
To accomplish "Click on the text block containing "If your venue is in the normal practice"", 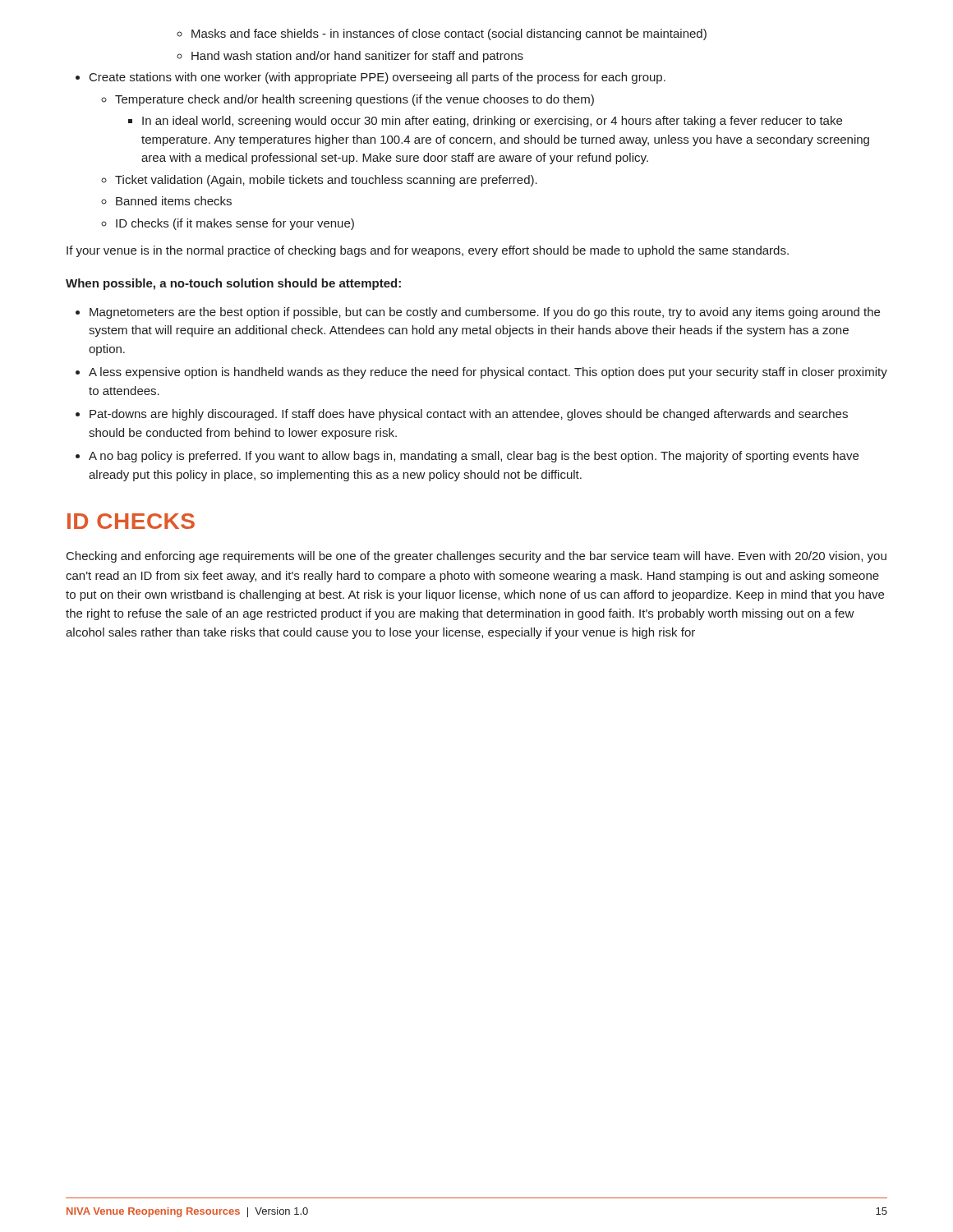I will tap(428, 250).
